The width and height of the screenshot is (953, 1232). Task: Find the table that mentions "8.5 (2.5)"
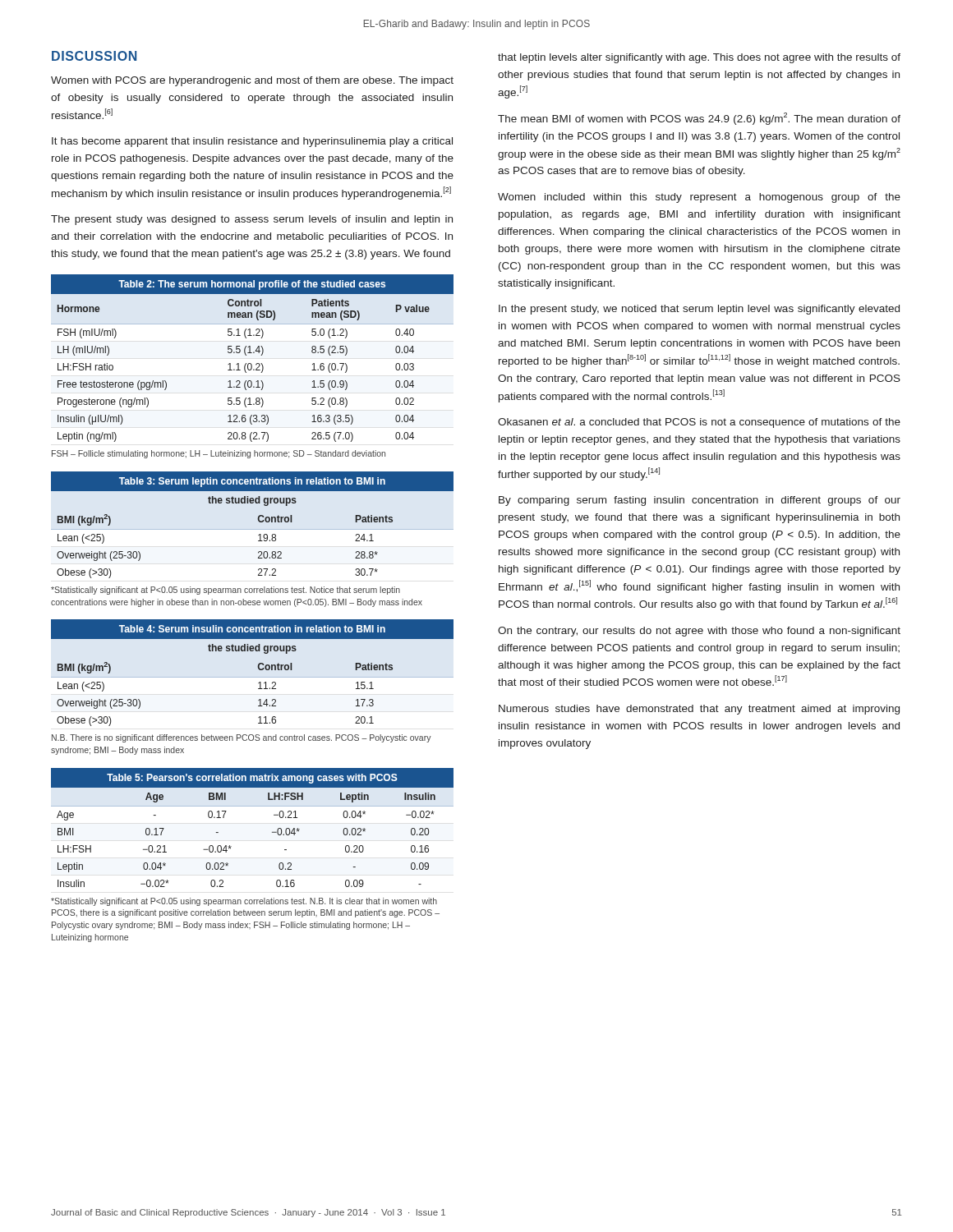point(252,367)
